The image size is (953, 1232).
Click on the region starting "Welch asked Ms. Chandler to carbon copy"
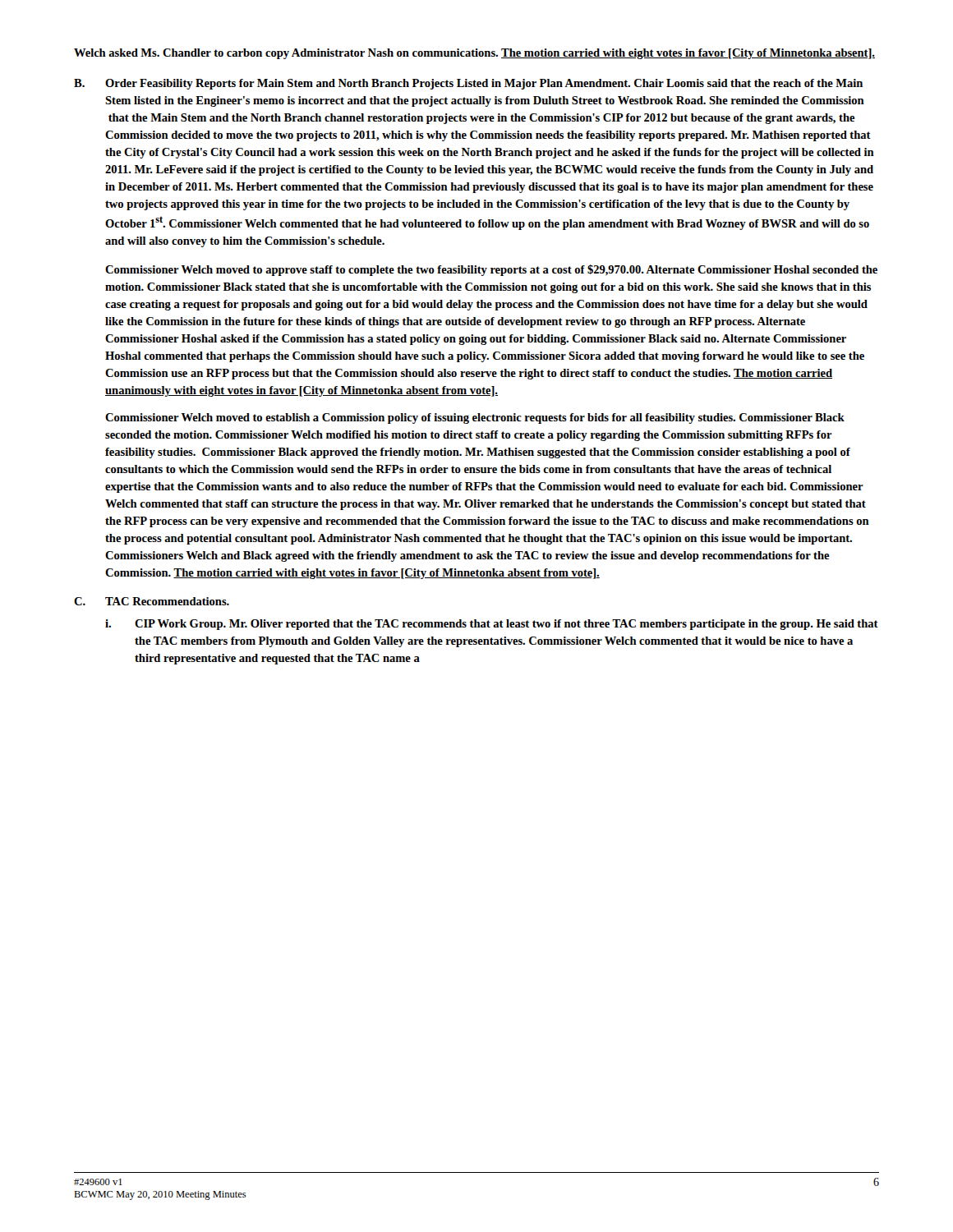[474, 53]
